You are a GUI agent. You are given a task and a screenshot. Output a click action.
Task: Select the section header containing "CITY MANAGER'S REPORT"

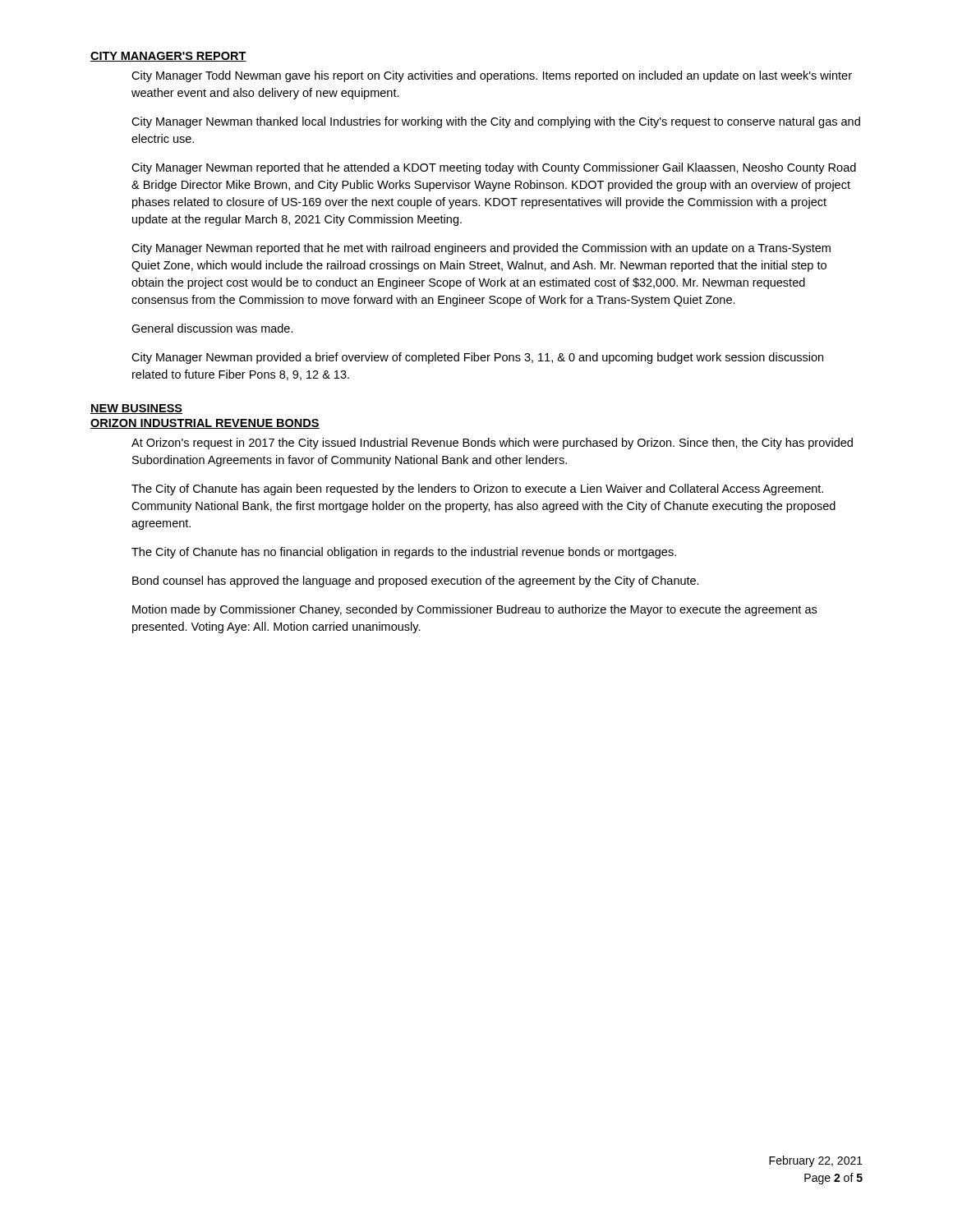pyautogui.click(x=168, y=56)
